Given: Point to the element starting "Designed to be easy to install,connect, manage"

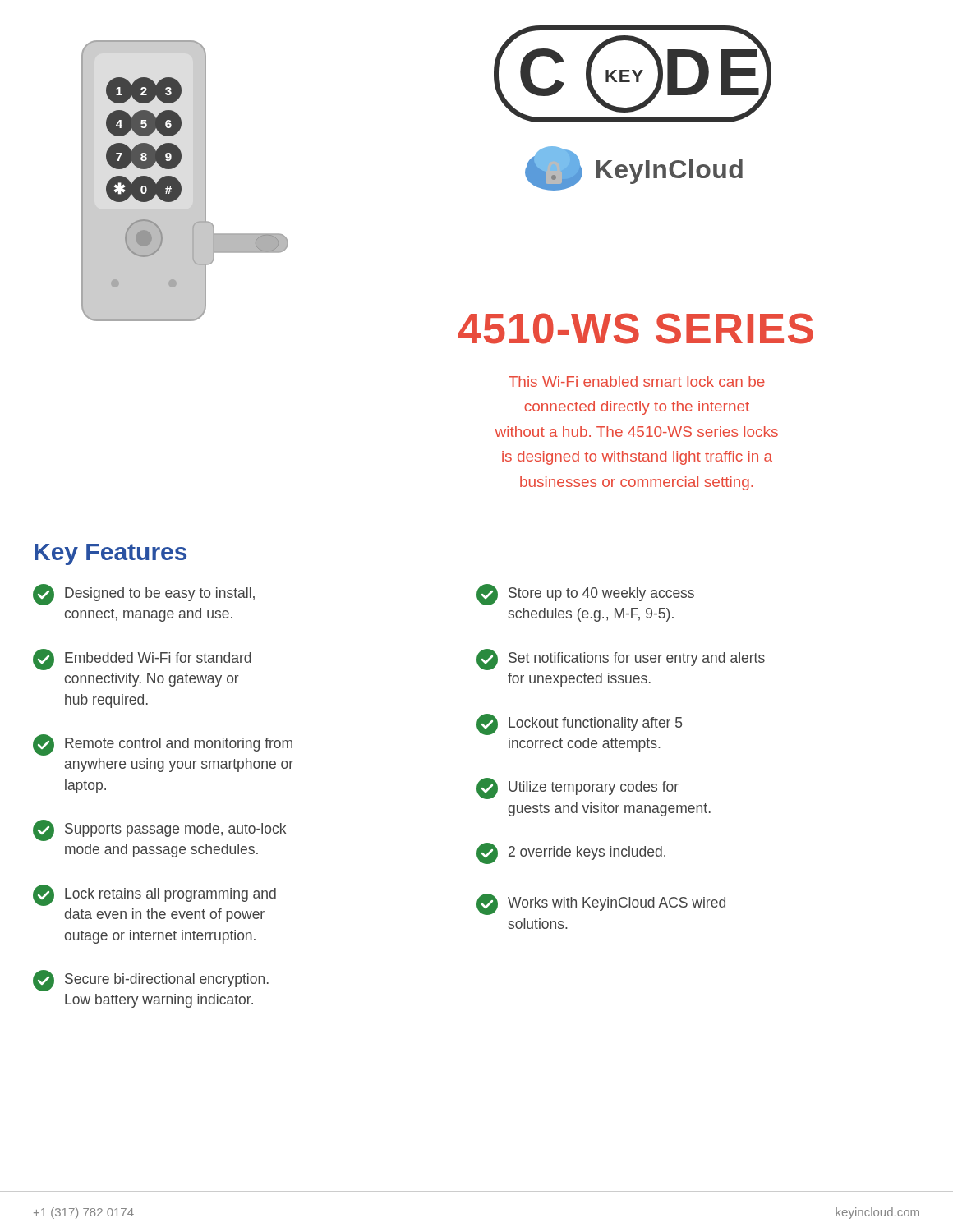Looking at the screenshot, I should pyautogui.click(x=205, y=604).
